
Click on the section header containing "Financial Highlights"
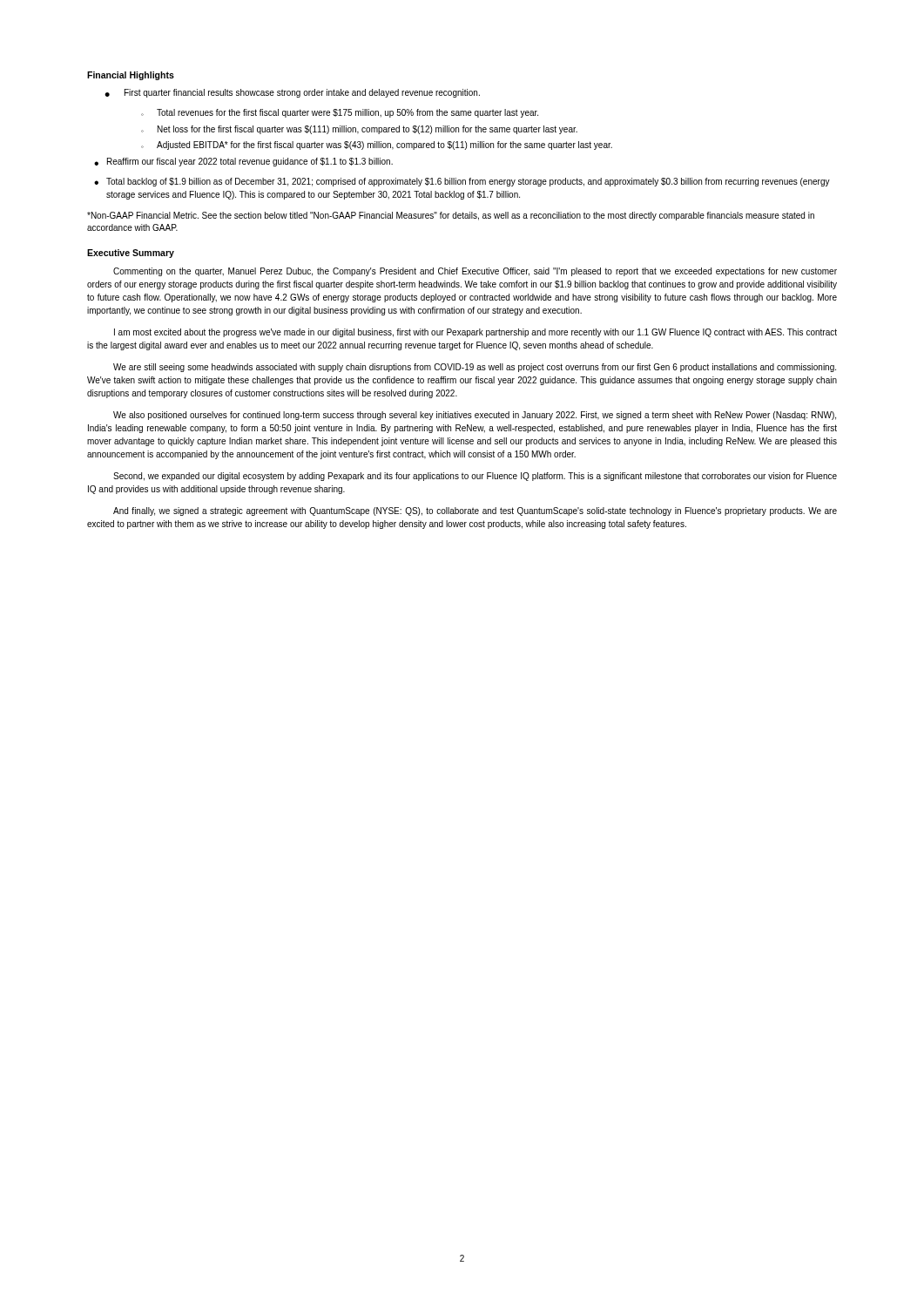pos(131,75)
